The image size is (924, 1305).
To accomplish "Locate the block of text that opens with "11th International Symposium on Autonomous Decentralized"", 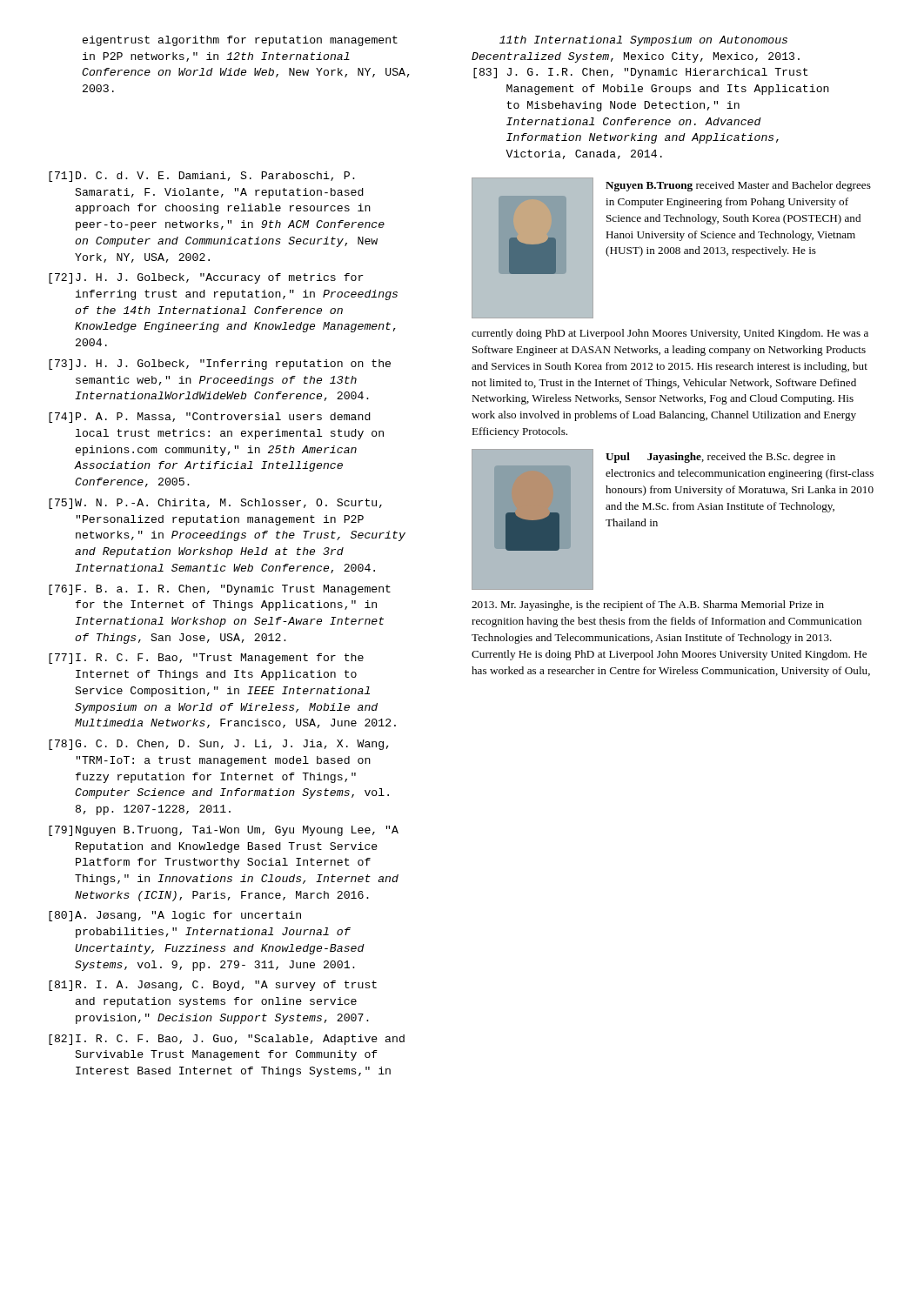I will pos(651,97).
